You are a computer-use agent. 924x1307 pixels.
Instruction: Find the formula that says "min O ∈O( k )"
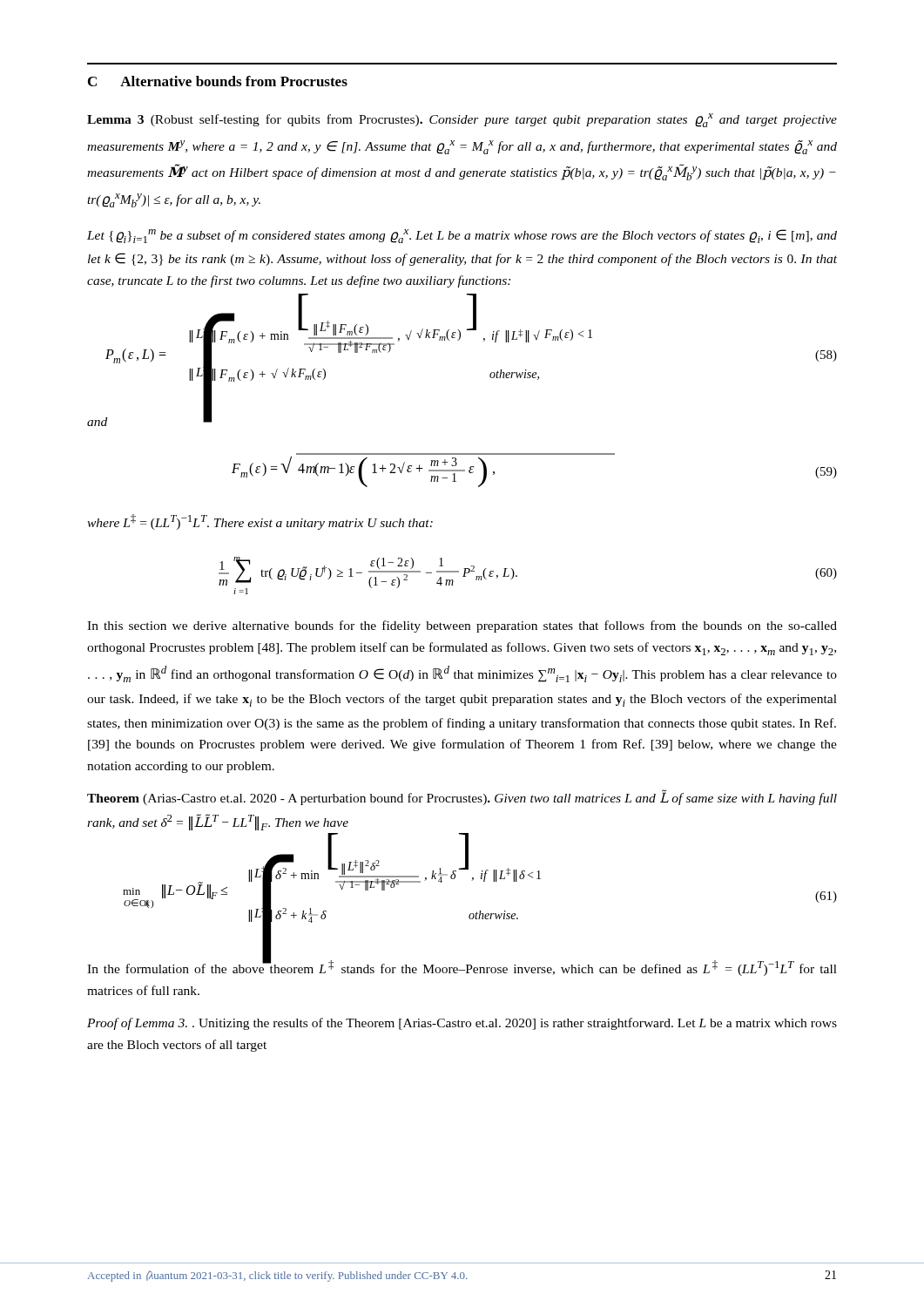480,896
